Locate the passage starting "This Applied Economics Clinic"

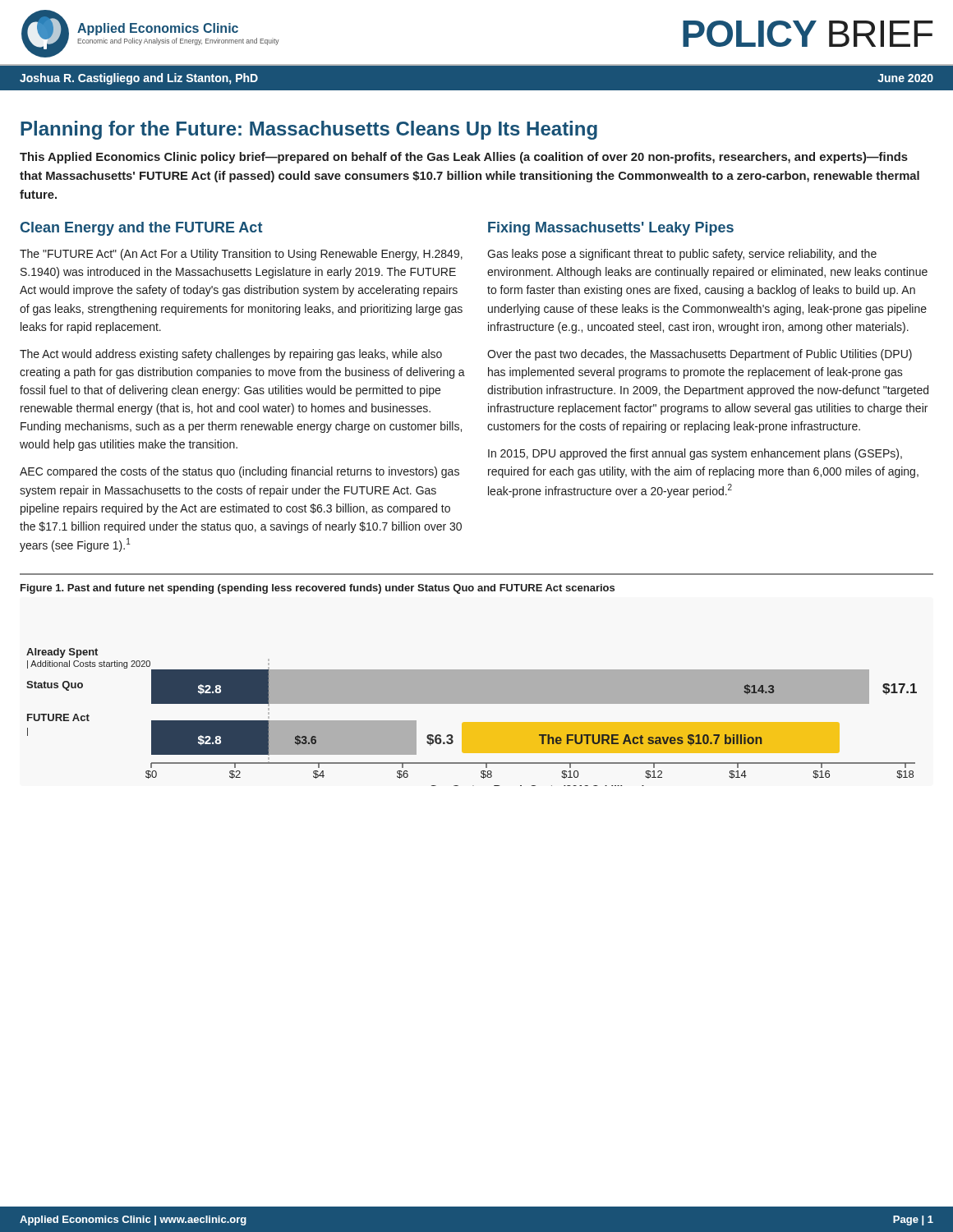[470, 176]
